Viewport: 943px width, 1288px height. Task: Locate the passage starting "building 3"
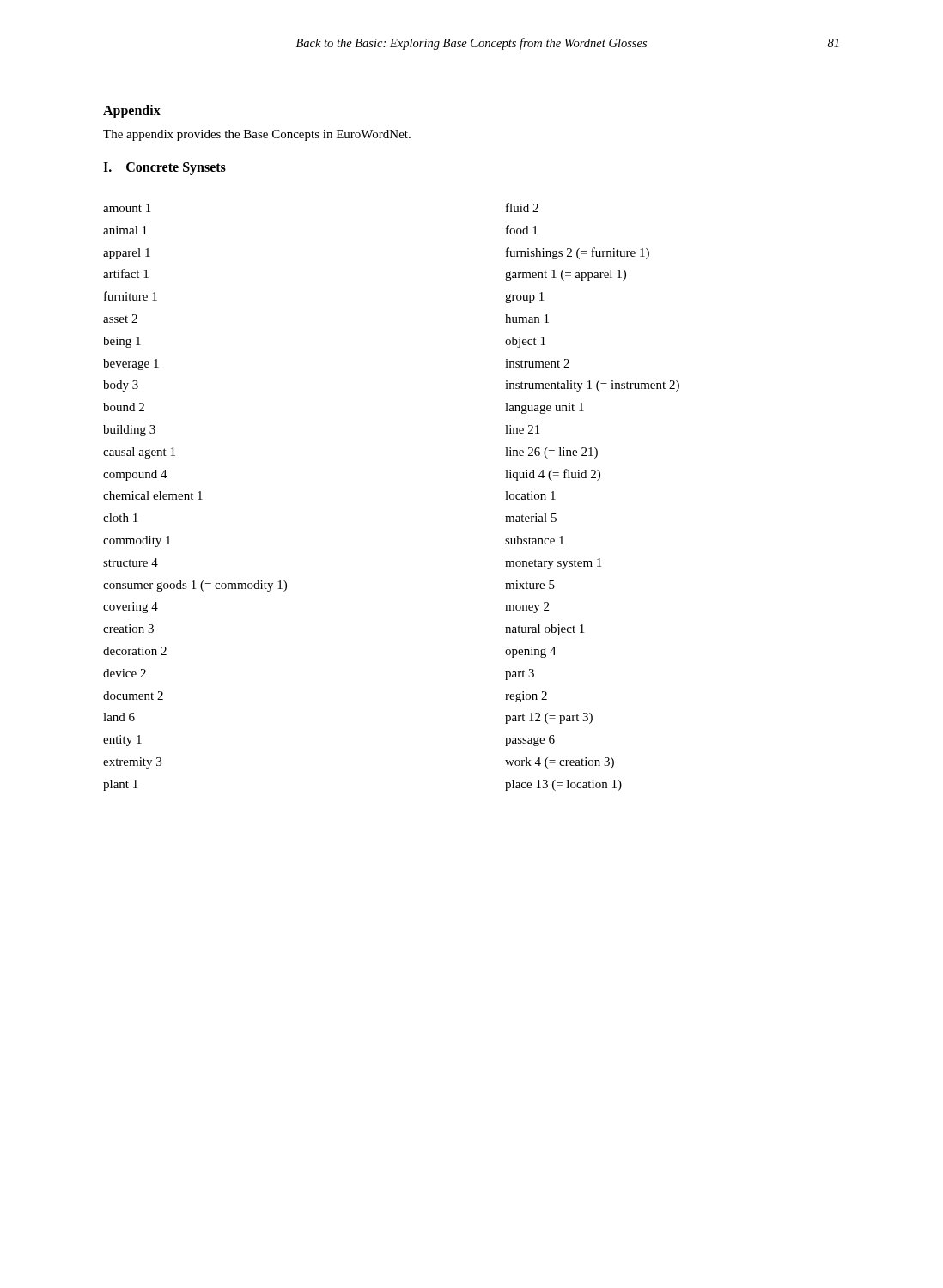click(x=129, y=429)
